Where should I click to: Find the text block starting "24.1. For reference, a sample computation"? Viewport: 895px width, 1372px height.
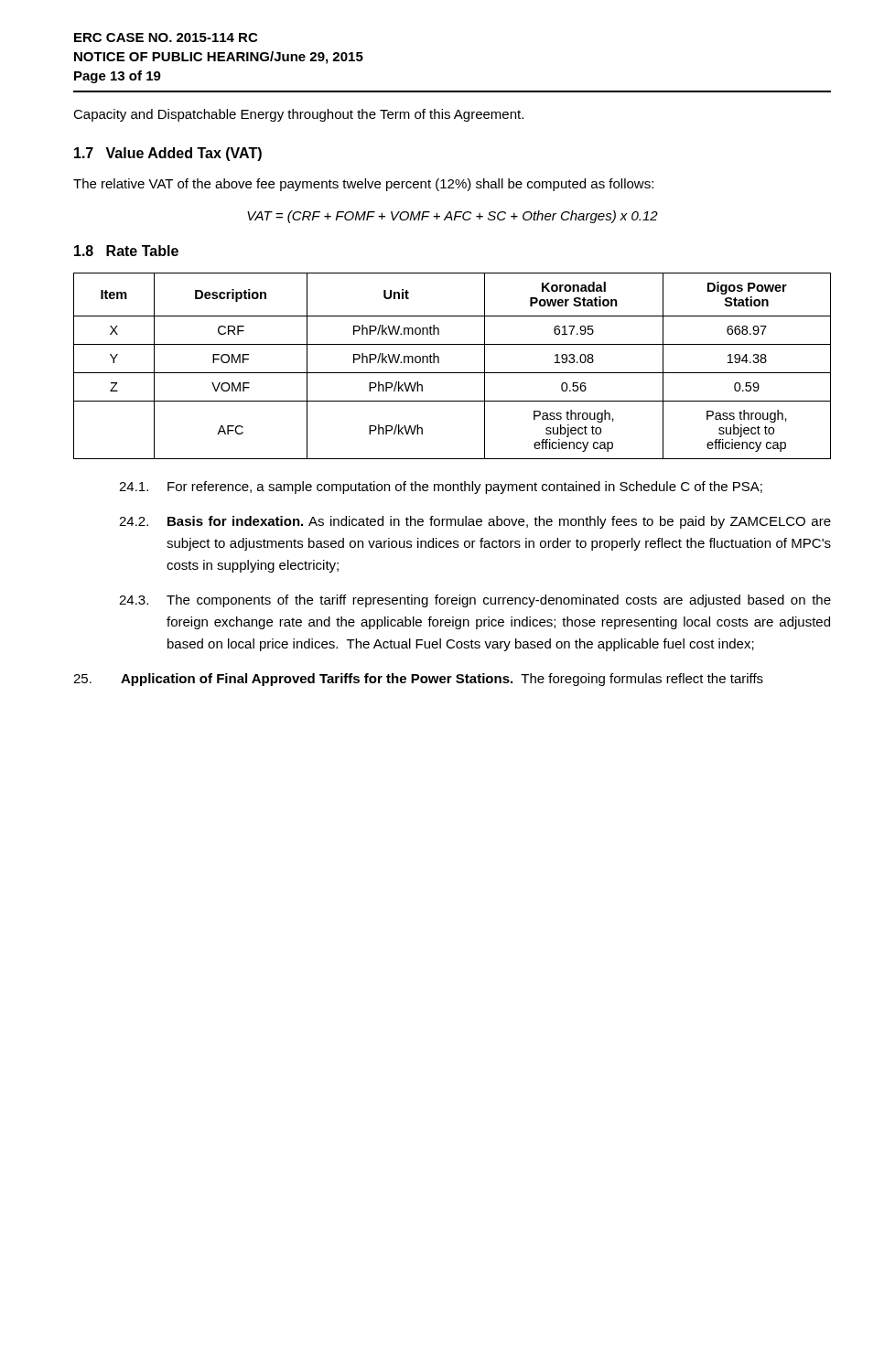(475, 487)
